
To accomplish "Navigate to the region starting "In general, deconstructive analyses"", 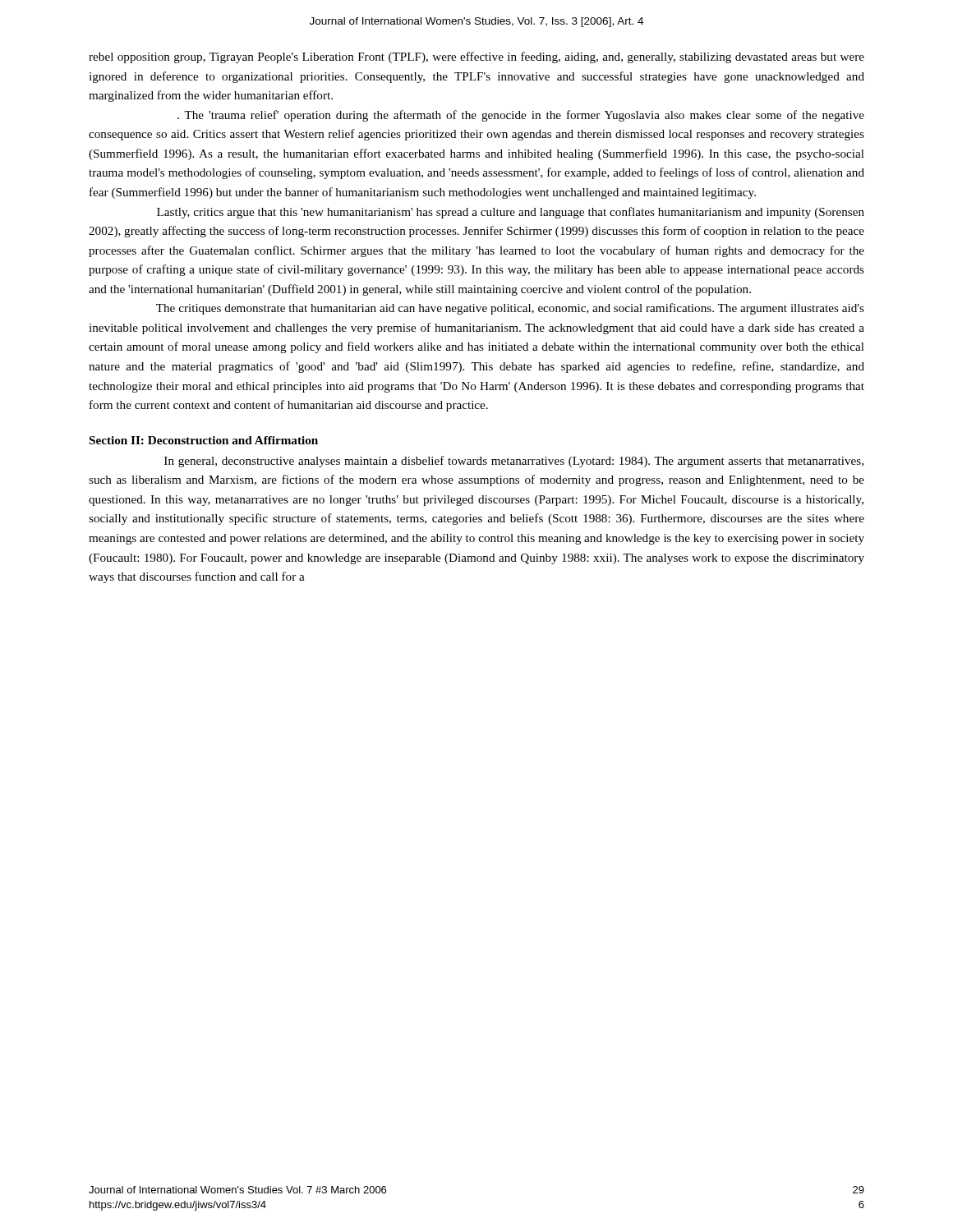I will 476,518.
